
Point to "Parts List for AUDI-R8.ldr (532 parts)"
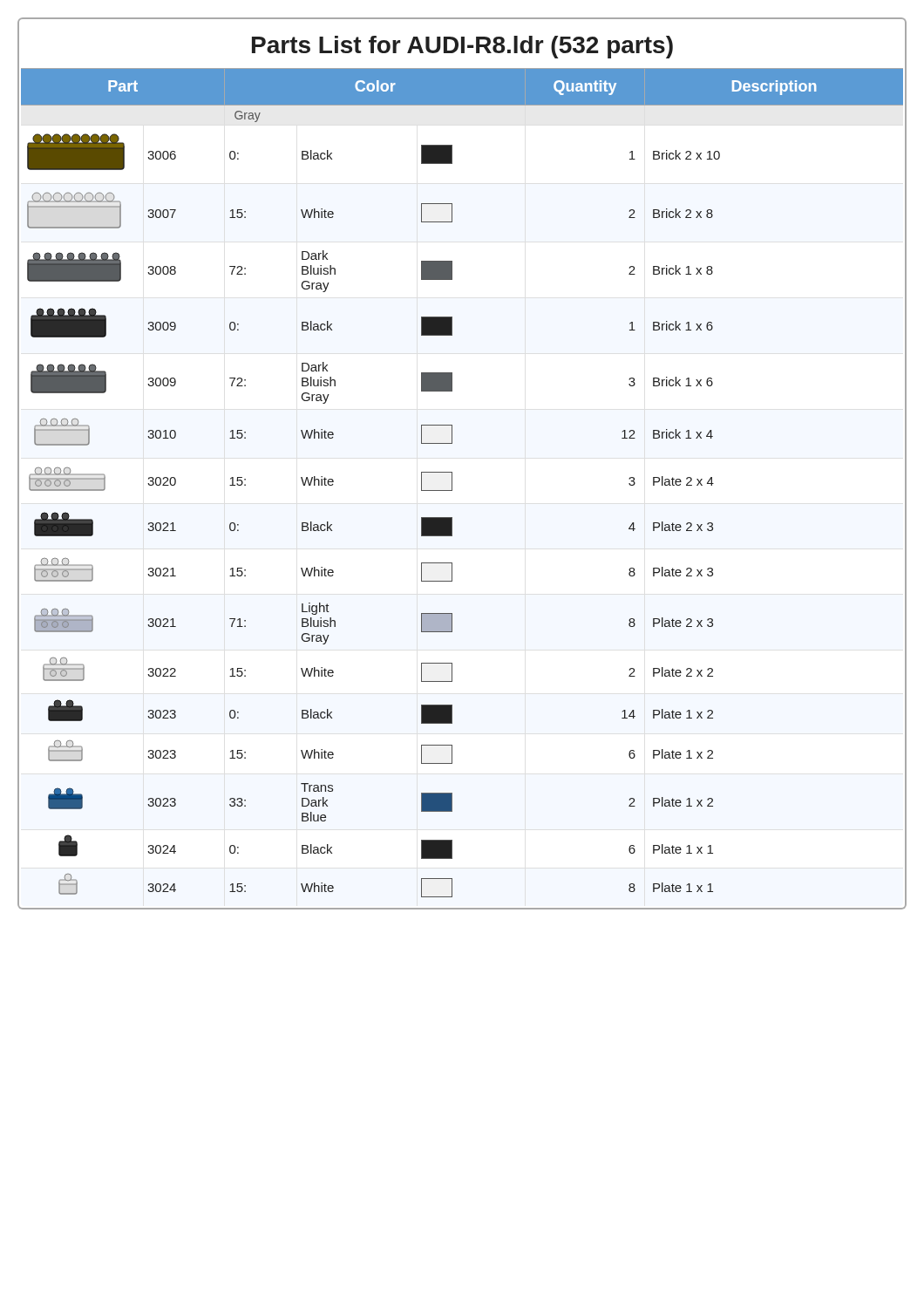(x=462, y=45)
